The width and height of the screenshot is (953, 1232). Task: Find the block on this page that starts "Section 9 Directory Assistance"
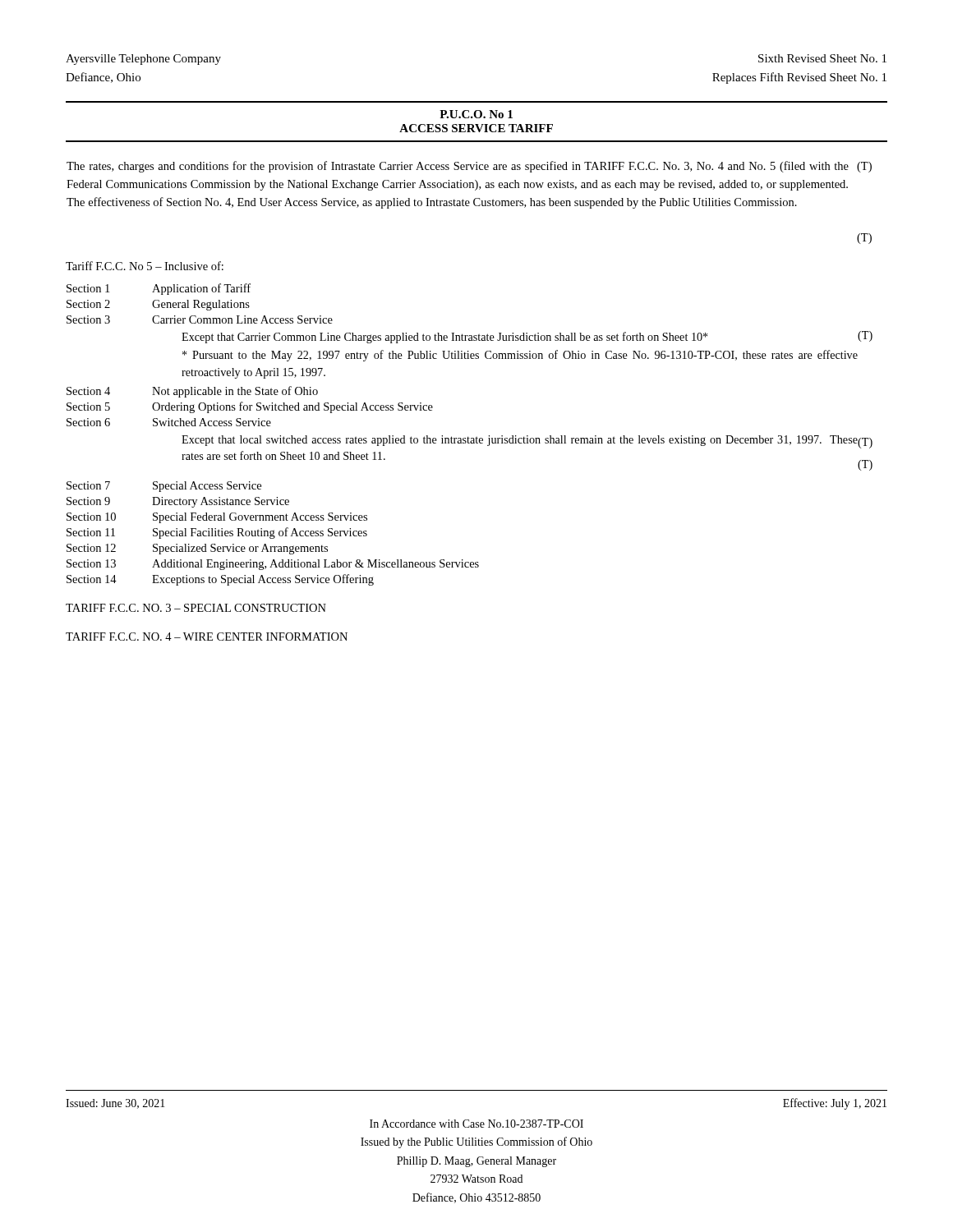(x=178, y=502)
